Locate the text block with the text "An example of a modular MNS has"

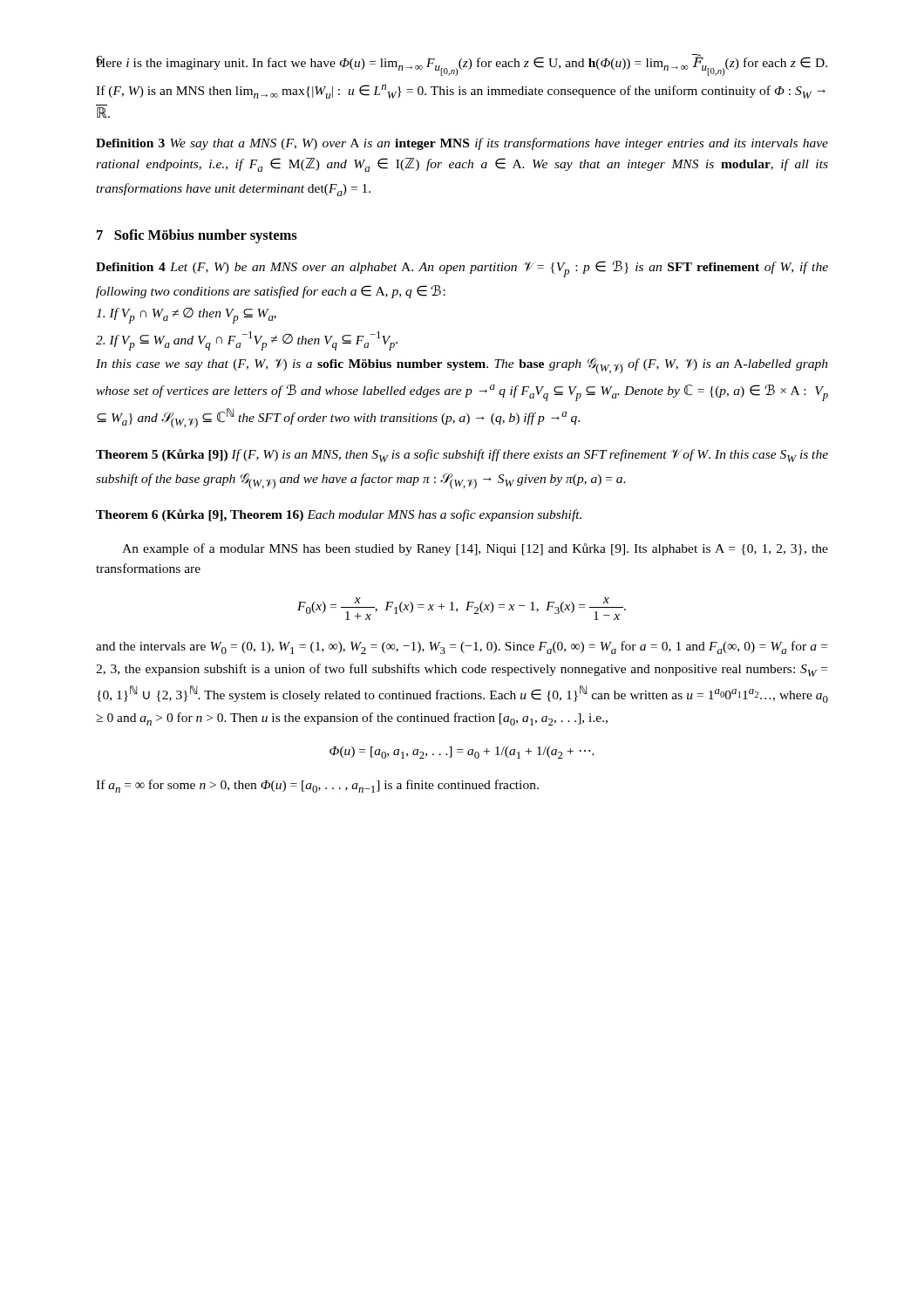[x=462, y=559]
